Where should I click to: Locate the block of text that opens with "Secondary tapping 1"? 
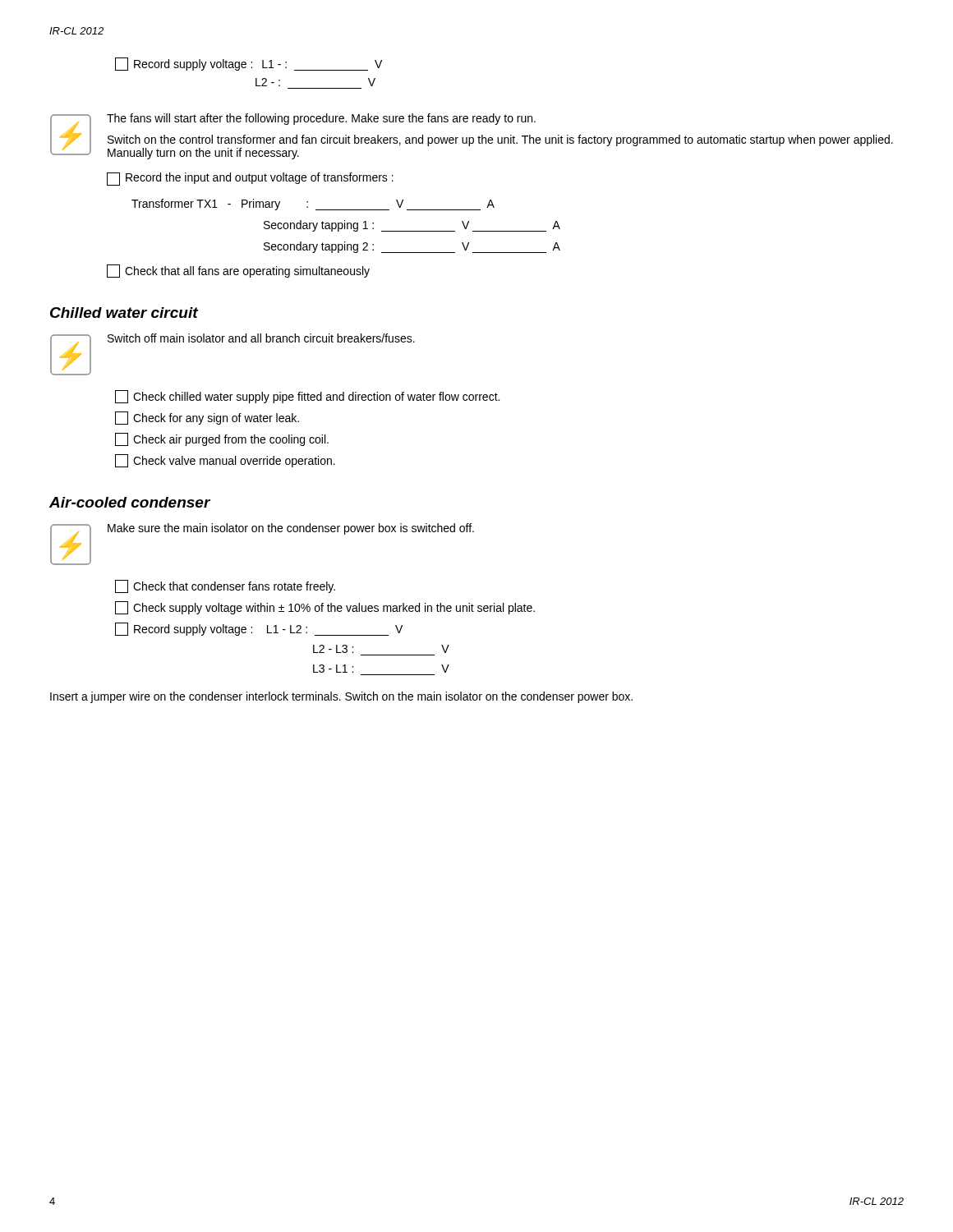tap(412, 225)
